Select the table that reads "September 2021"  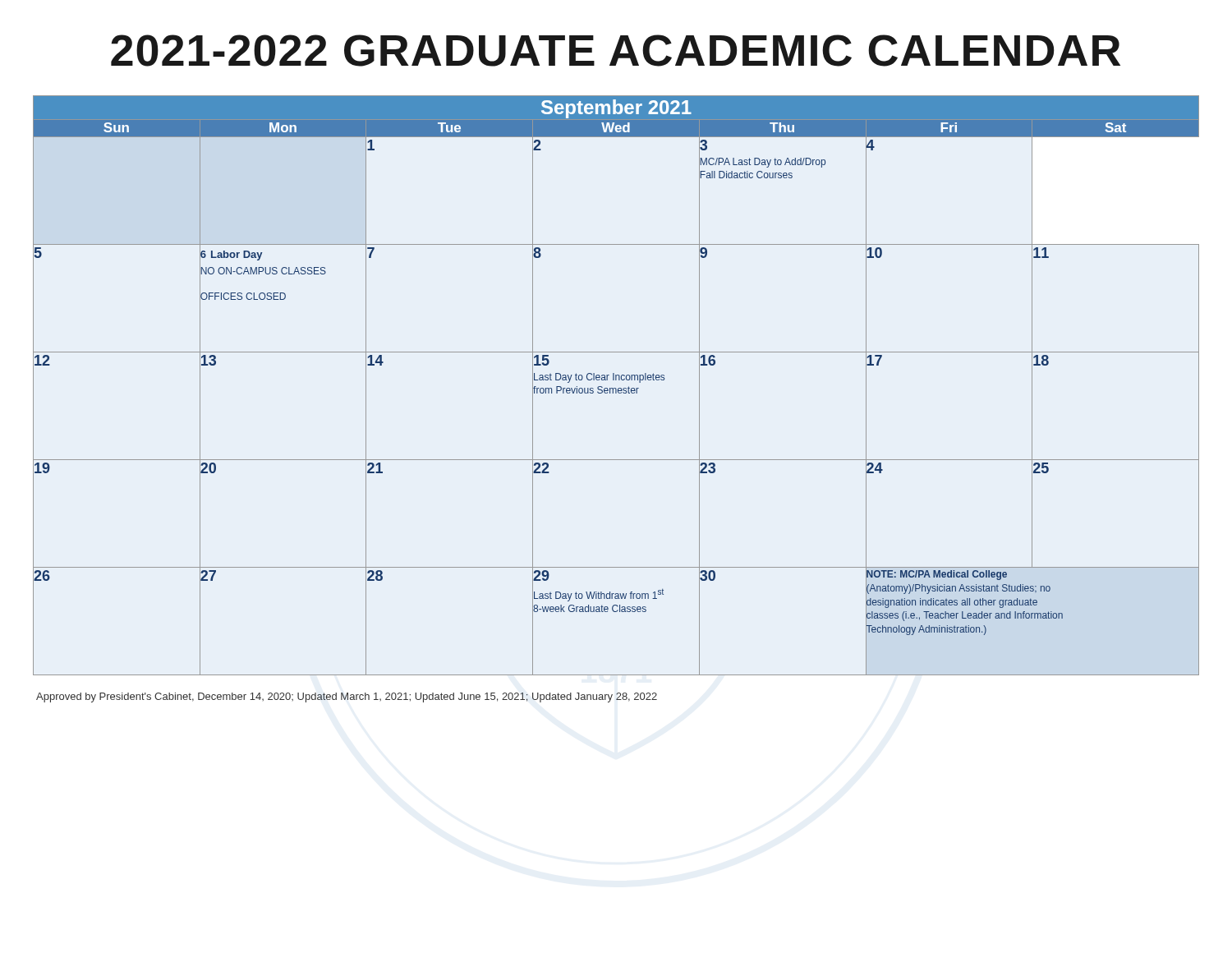pyautogui.click(x=616, y=385)
